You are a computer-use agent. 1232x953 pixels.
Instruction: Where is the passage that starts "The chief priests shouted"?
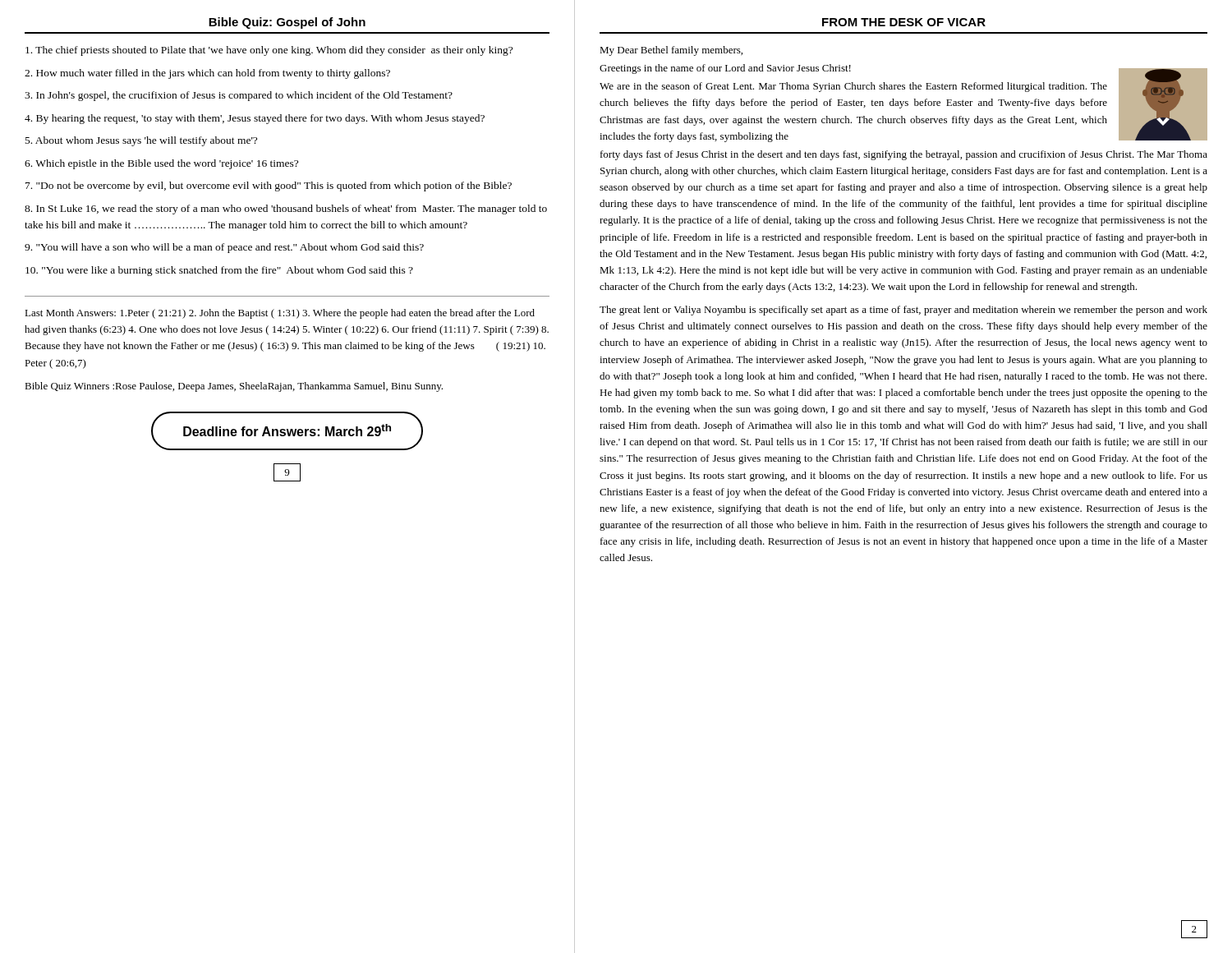(x=269, y=50)
